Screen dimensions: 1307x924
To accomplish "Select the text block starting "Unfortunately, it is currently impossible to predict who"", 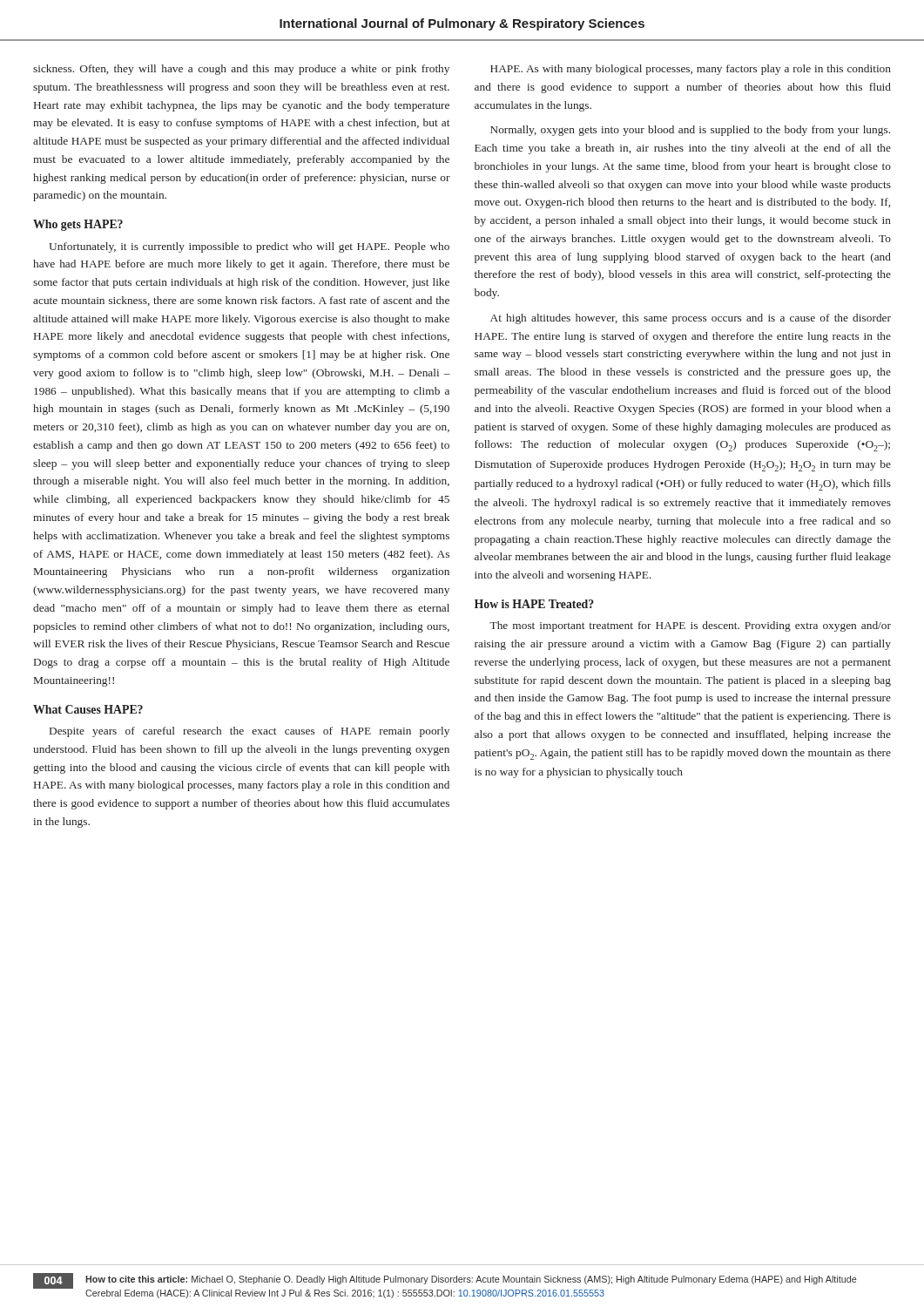I will coord(241,463).
